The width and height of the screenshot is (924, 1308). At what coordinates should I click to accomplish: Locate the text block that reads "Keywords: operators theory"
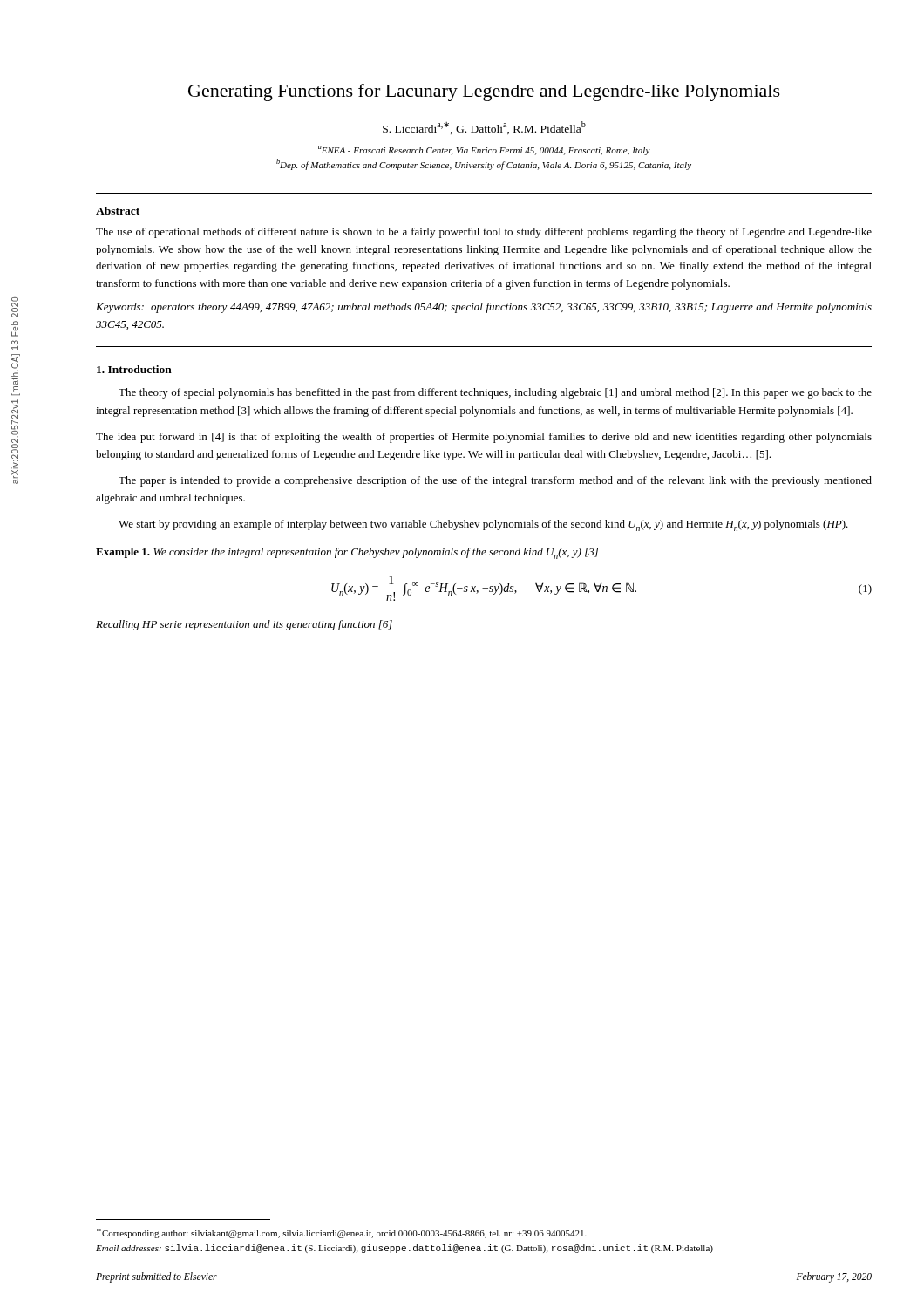(x=484, y=315)
